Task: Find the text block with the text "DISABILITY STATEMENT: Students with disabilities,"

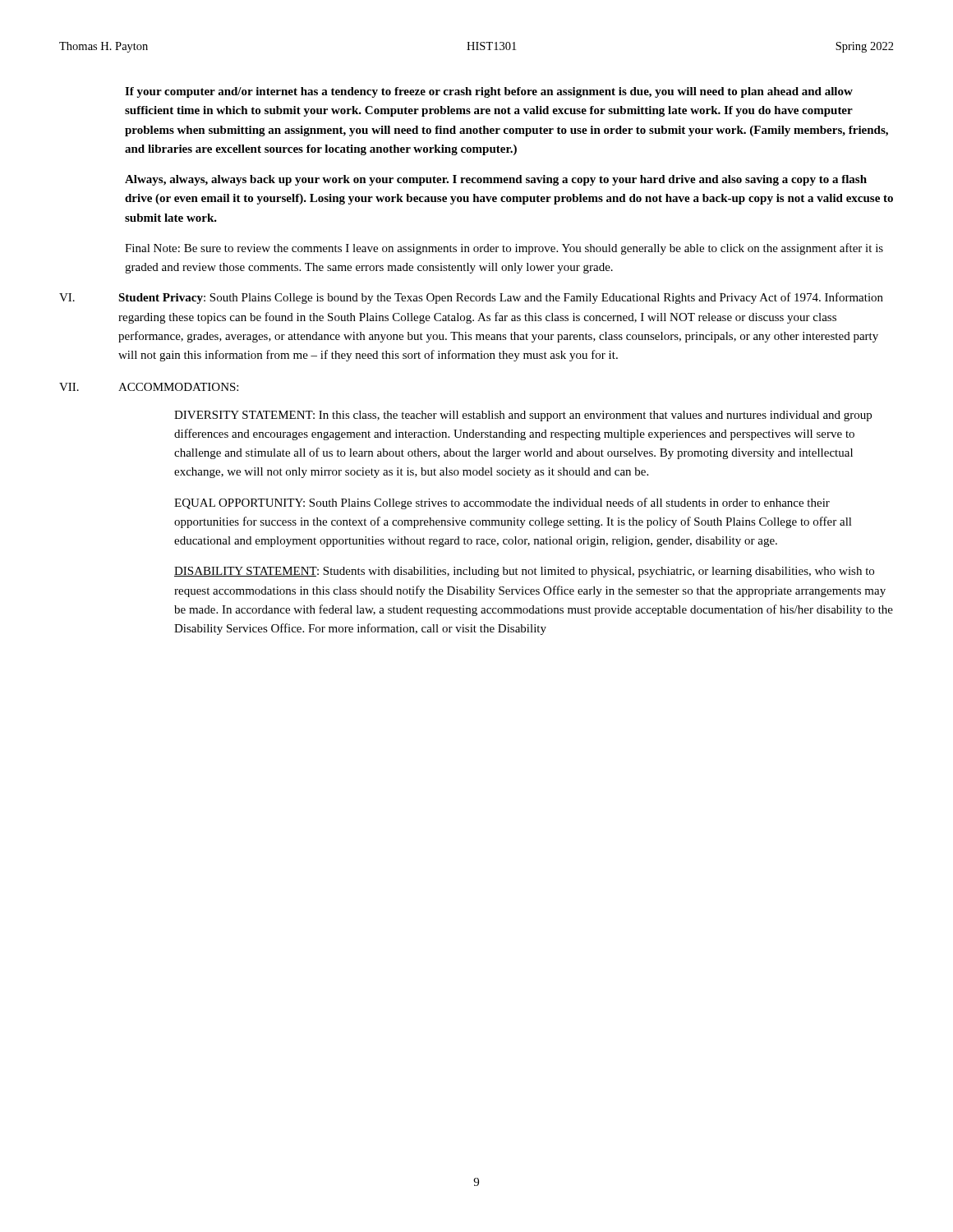Action: click(x=534, y=600)
